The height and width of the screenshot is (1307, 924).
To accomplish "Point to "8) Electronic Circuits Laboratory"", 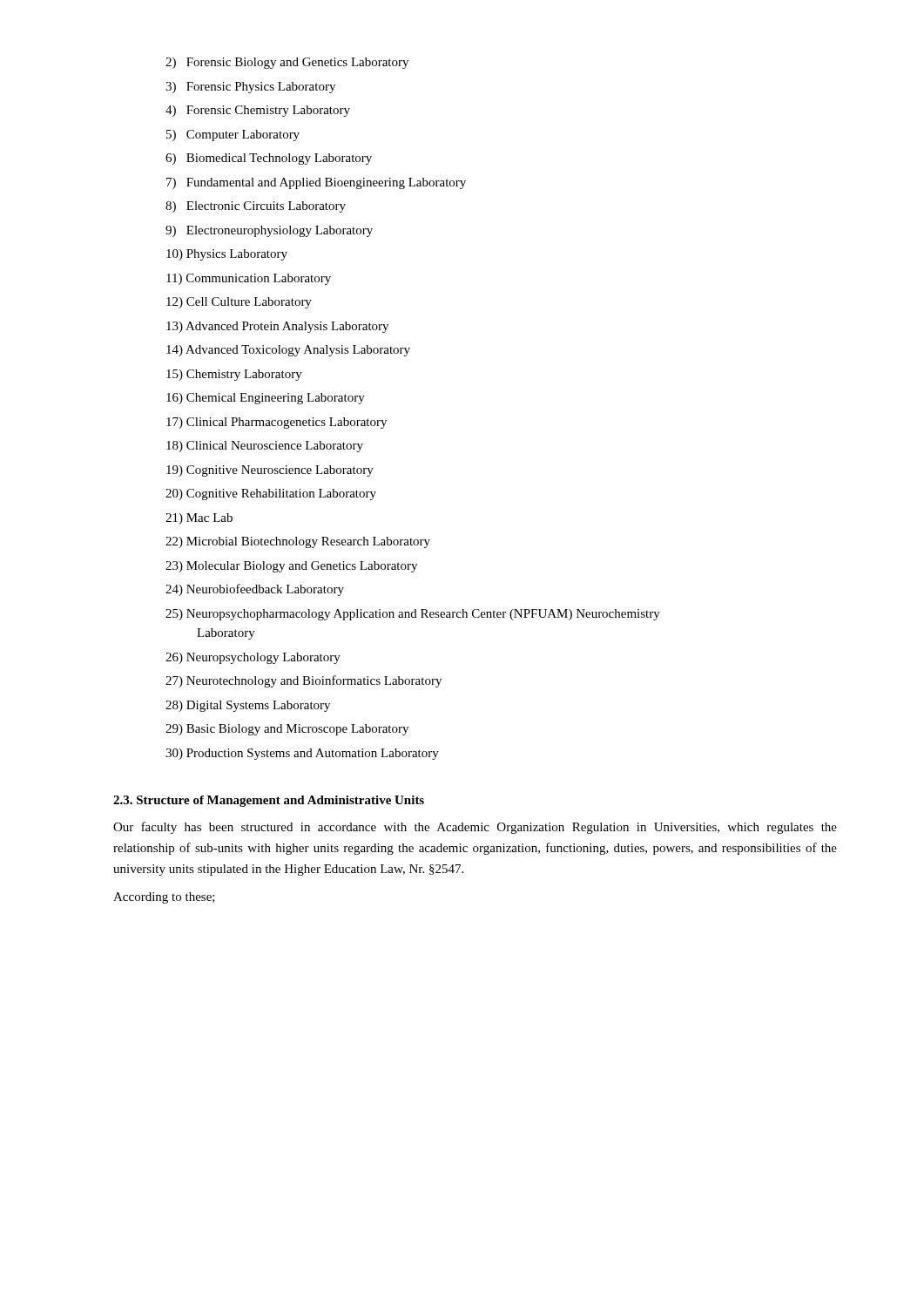I will point(256,206).
